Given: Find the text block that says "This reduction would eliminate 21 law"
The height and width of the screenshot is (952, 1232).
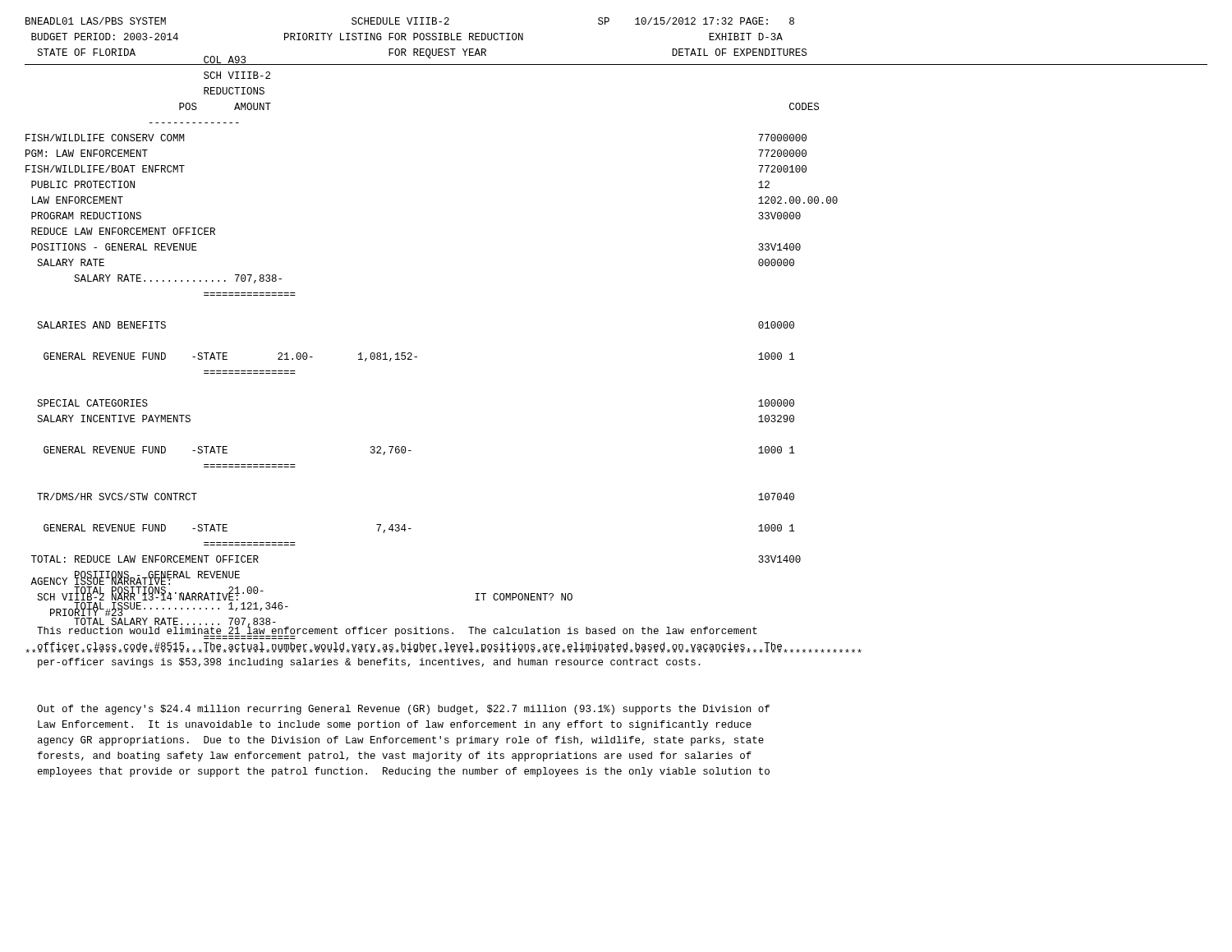Looking at the screenshot, I should coord(616,648).
